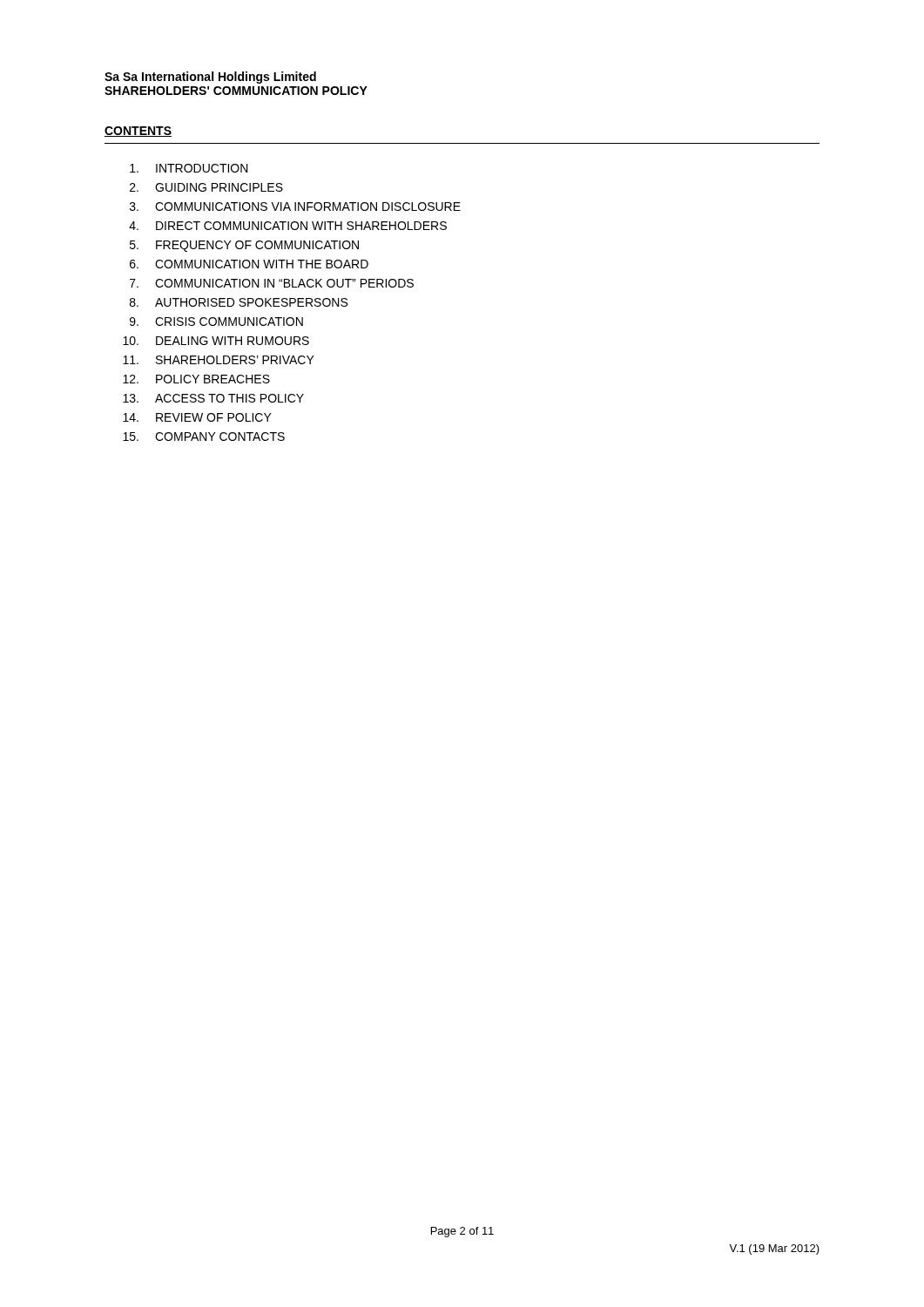Screen dimensions: 1307x924
Task: Select the block starting "13. ACCESS TO THIS"
Action: pos(204,398)
